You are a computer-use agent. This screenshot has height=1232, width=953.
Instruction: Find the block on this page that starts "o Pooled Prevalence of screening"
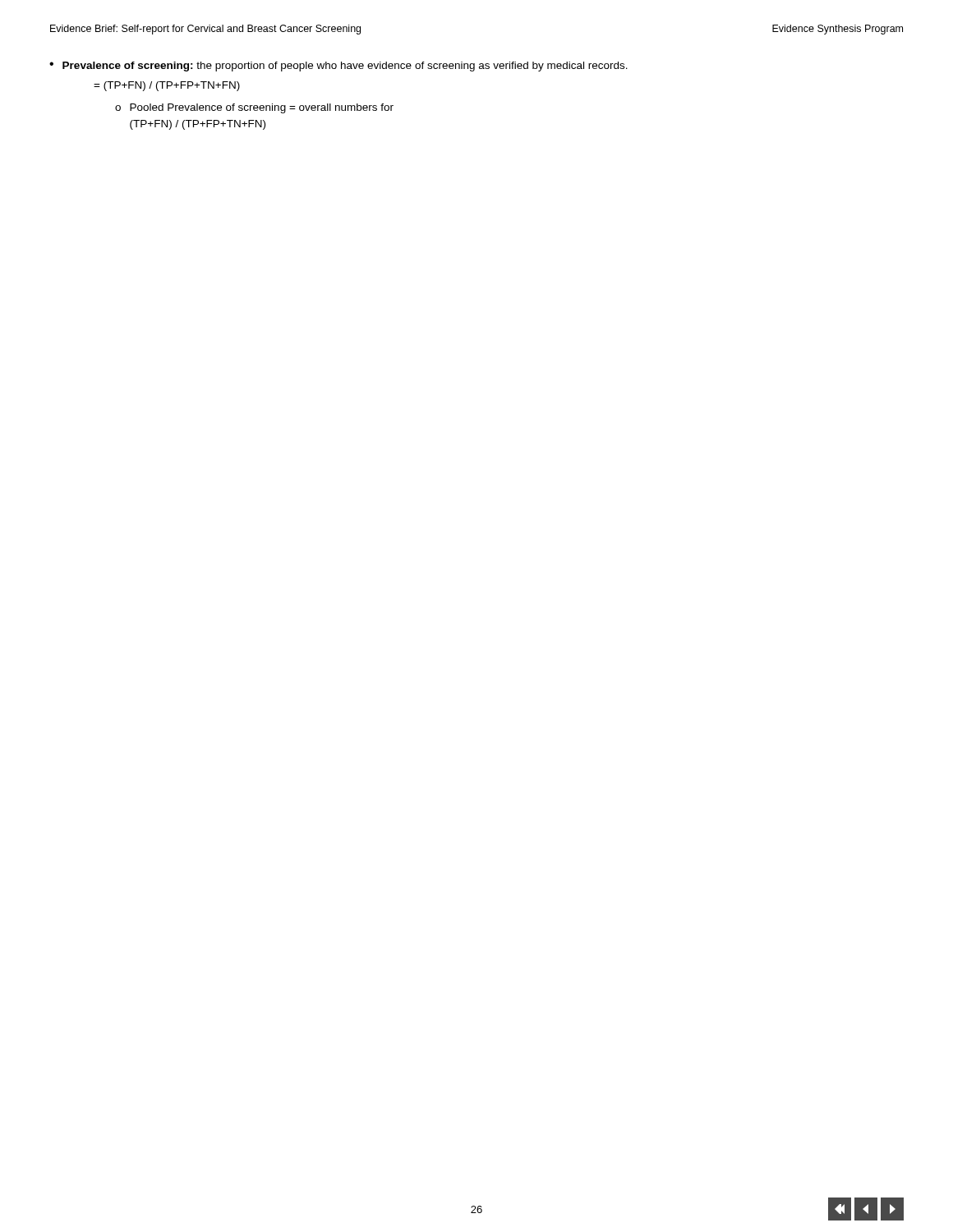point(254,108)
